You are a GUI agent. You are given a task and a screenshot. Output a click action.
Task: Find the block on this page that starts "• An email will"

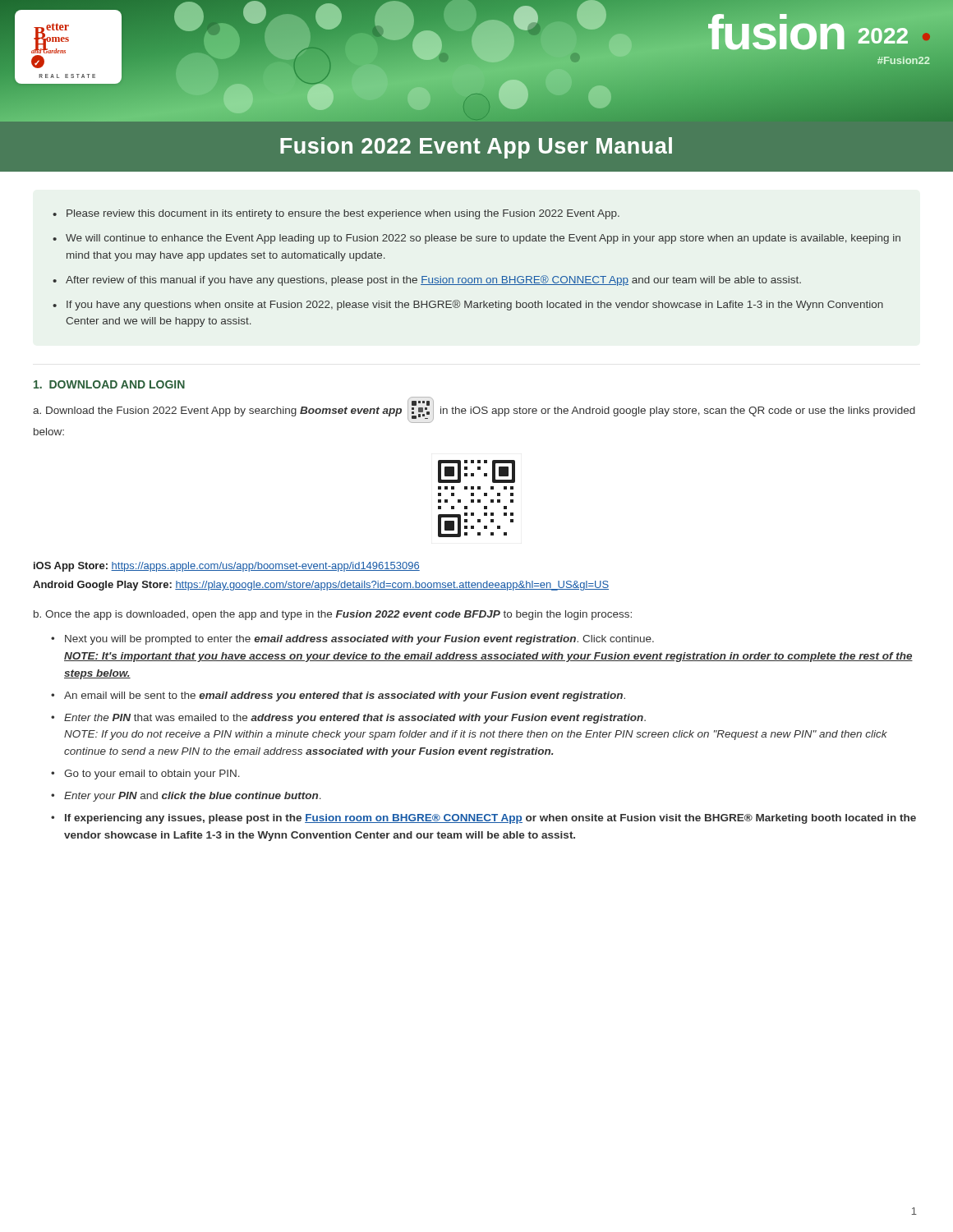[x=339, y=696]
